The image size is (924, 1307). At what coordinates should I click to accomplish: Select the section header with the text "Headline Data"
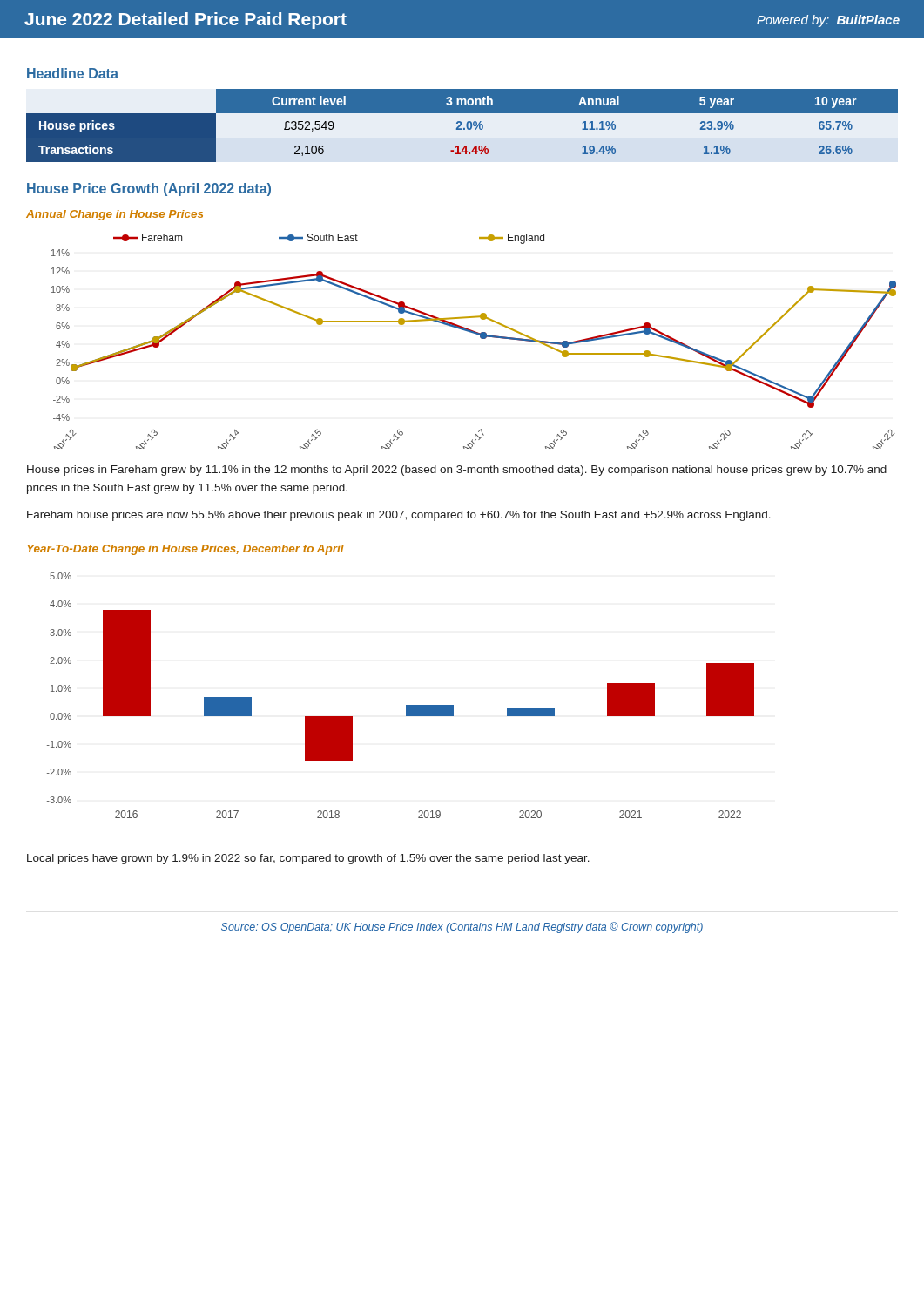click(x=72, y=74)
